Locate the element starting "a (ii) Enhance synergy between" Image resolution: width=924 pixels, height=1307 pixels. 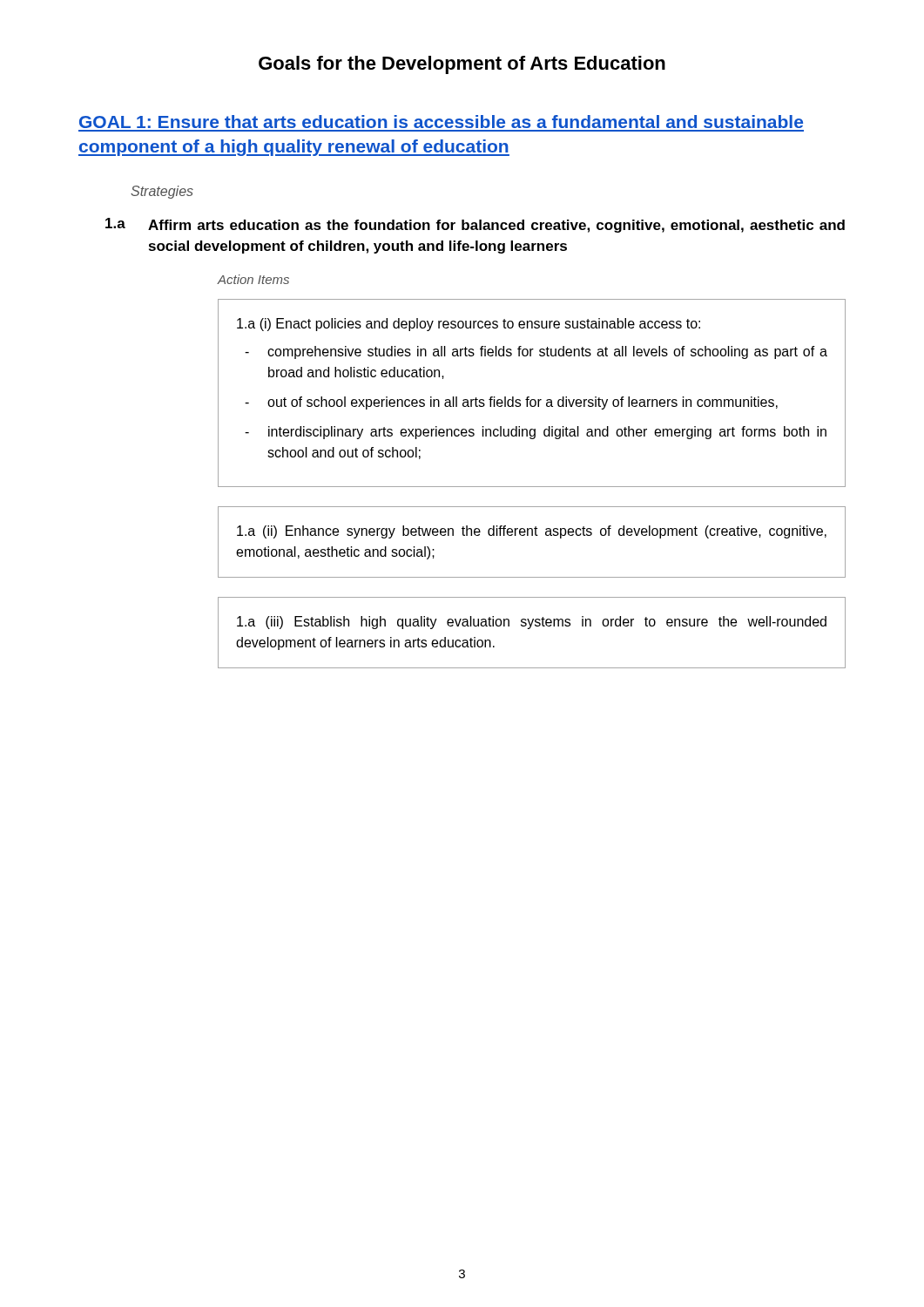pos(532,541)
